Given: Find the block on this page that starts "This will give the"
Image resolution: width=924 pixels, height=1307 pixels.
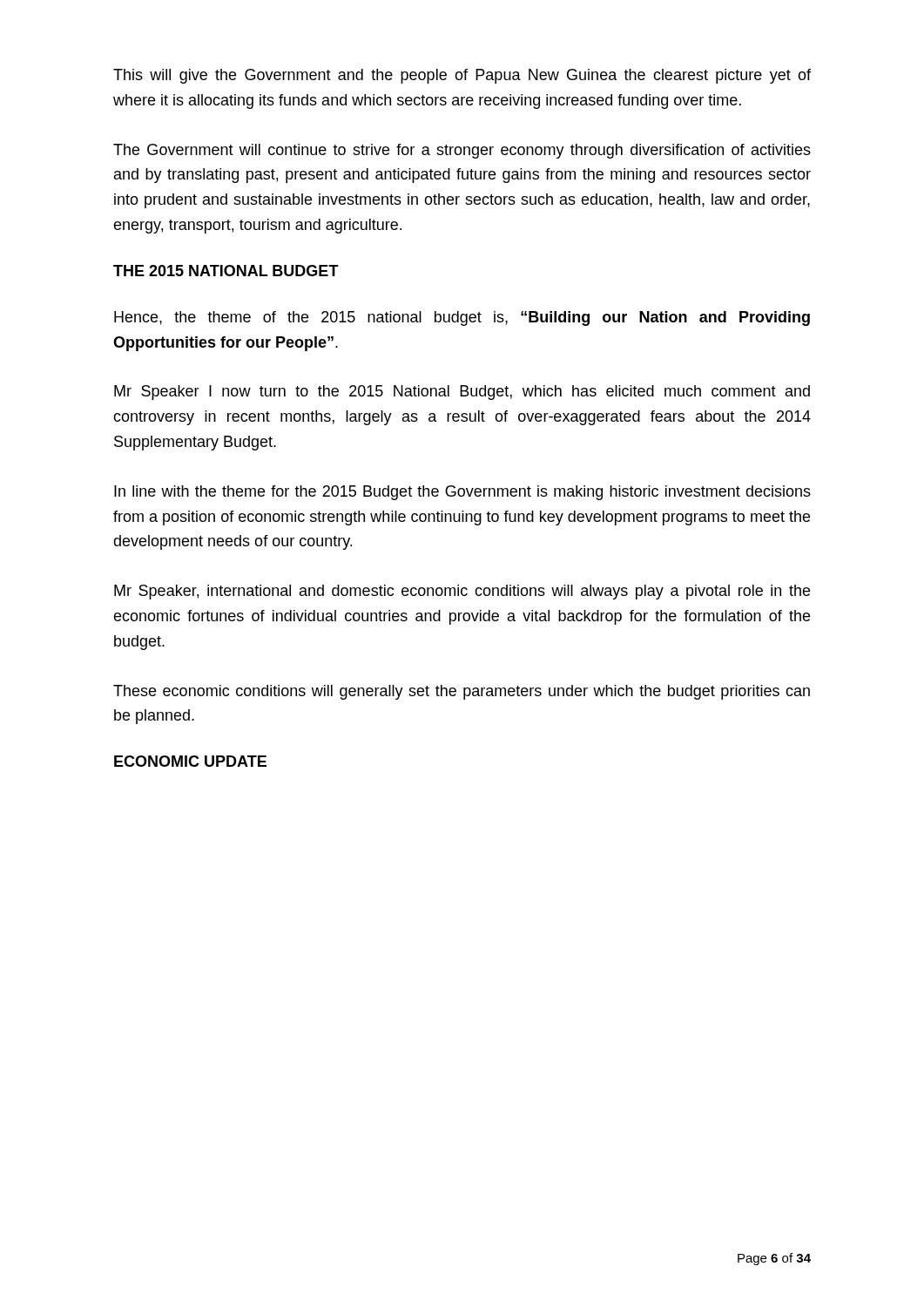Looking at the screenshot, I should [x=462, y=88].
